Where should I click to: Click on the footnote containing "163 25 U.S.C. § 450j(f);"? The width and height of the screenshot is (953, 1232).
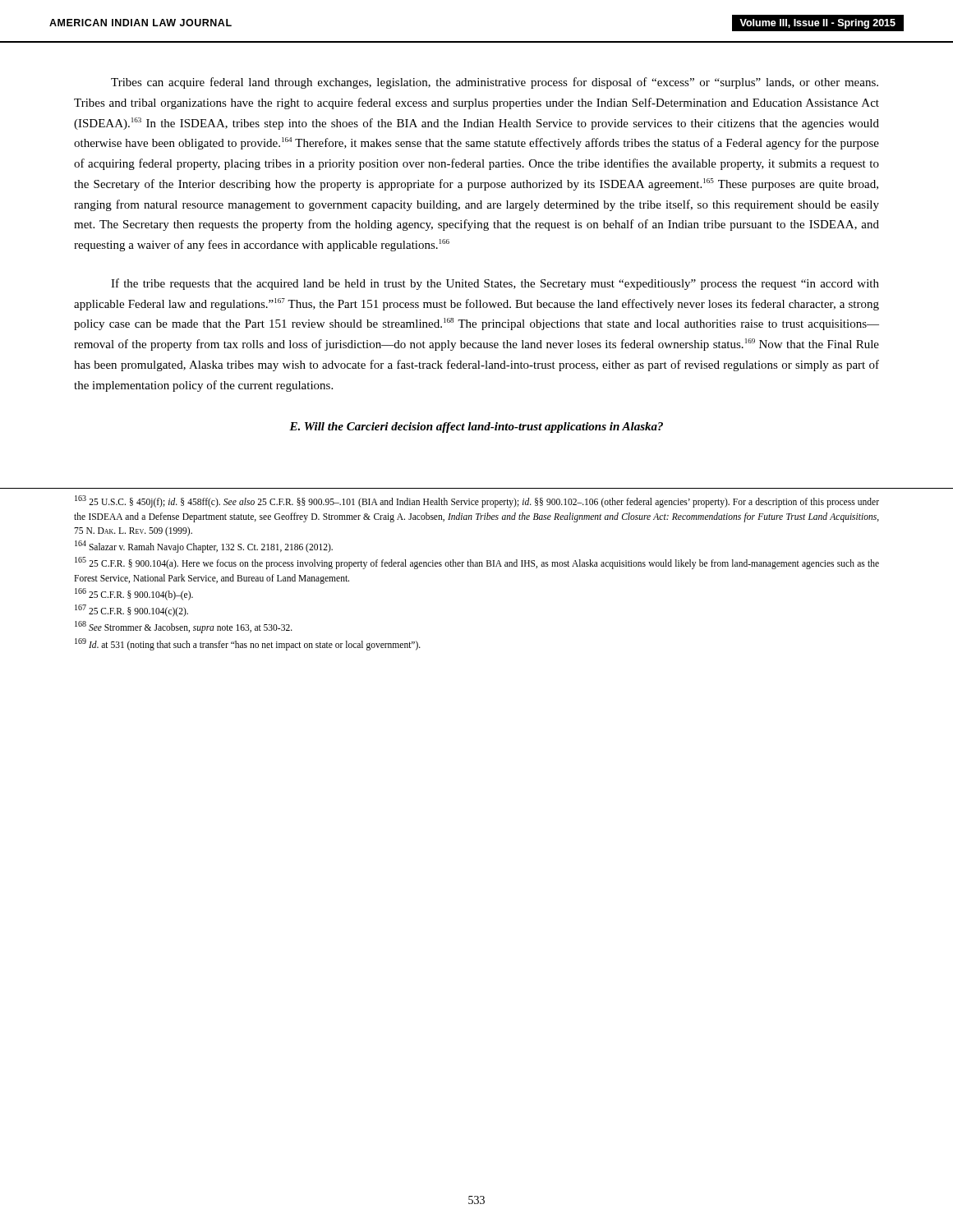pos(476,515)
